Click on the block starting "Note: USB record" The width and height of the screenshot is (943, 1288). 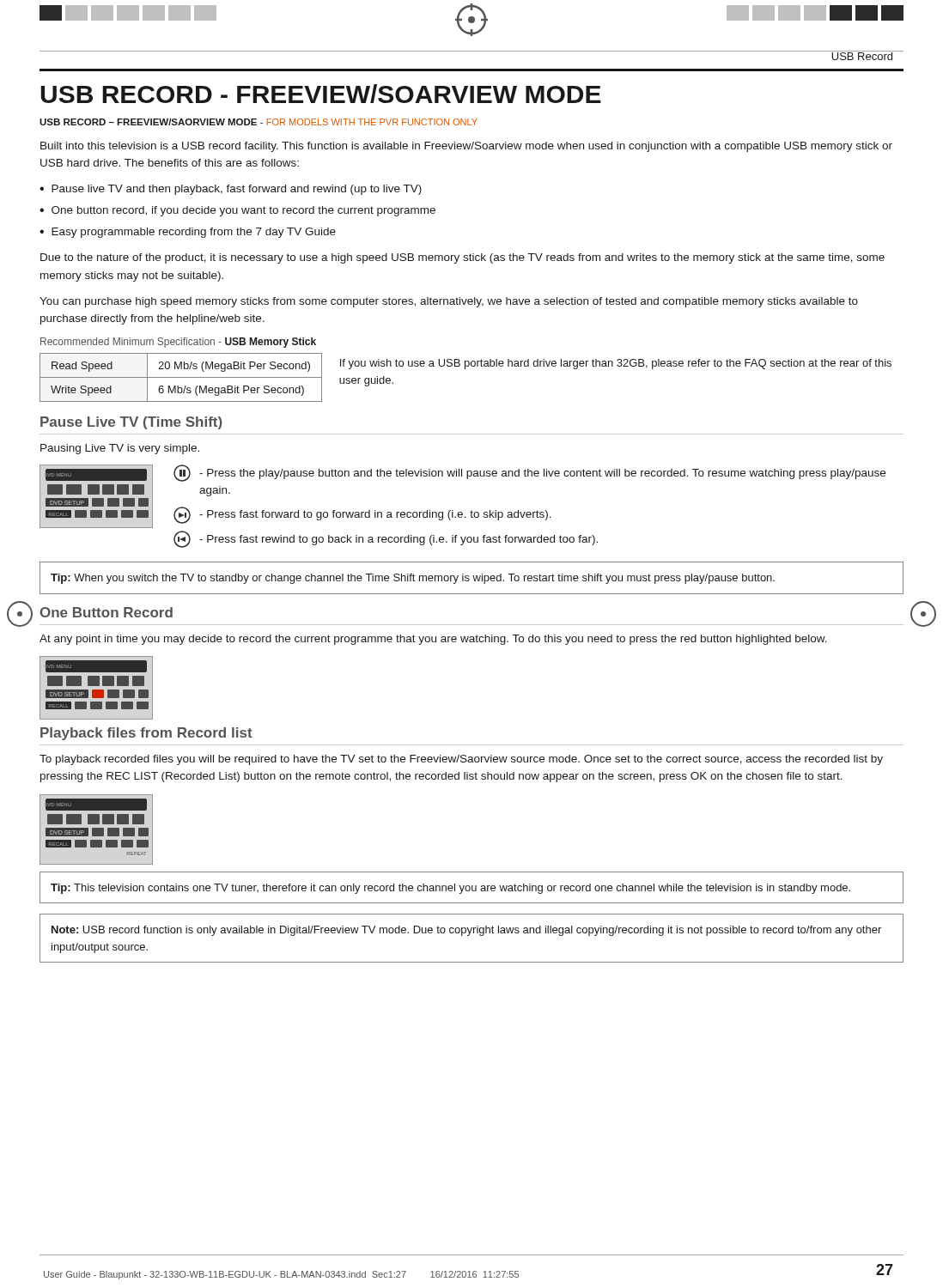pyautogui.click(x=466, y=938)
